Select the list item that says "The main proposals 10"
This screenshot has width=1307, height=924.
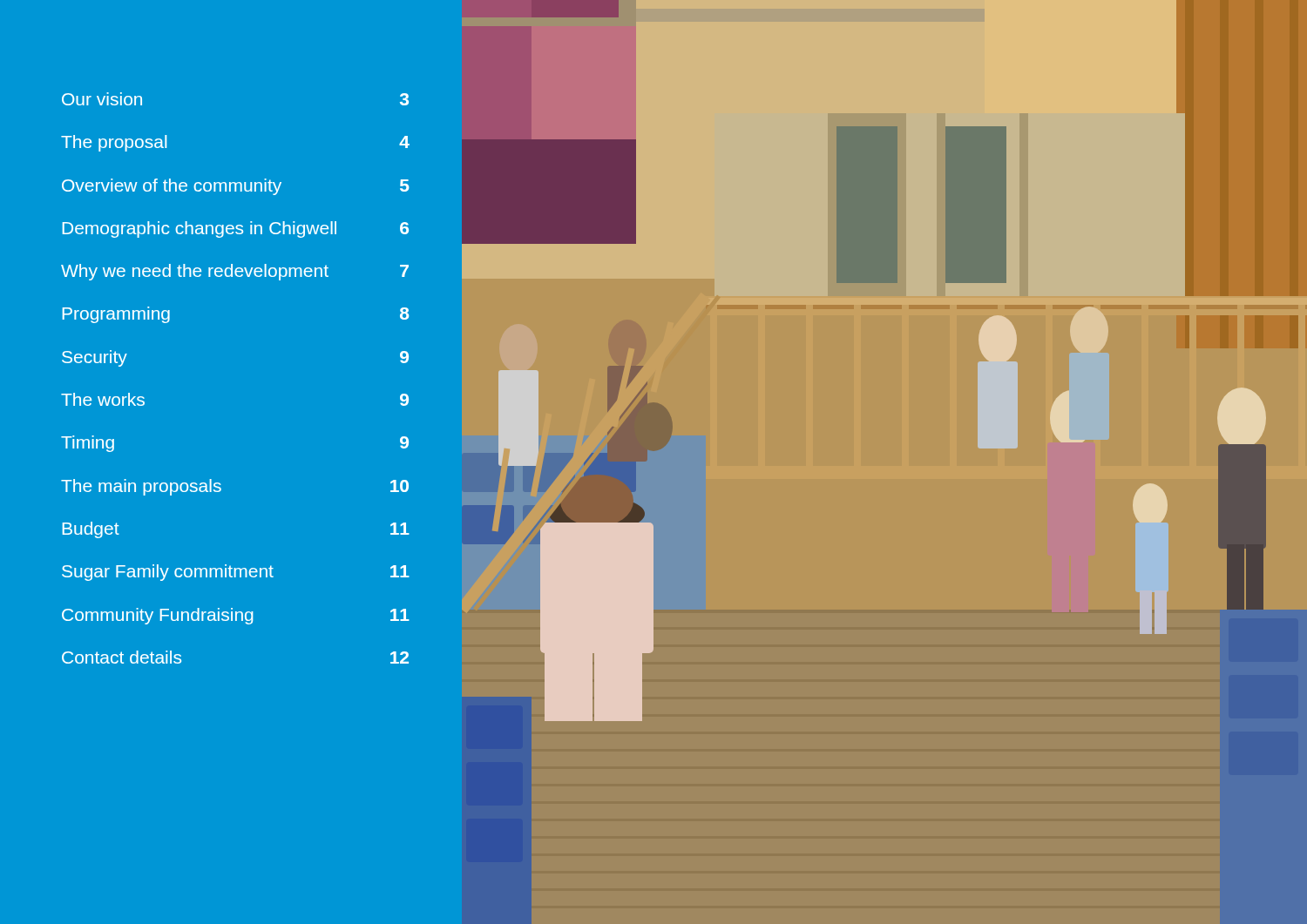145,487
